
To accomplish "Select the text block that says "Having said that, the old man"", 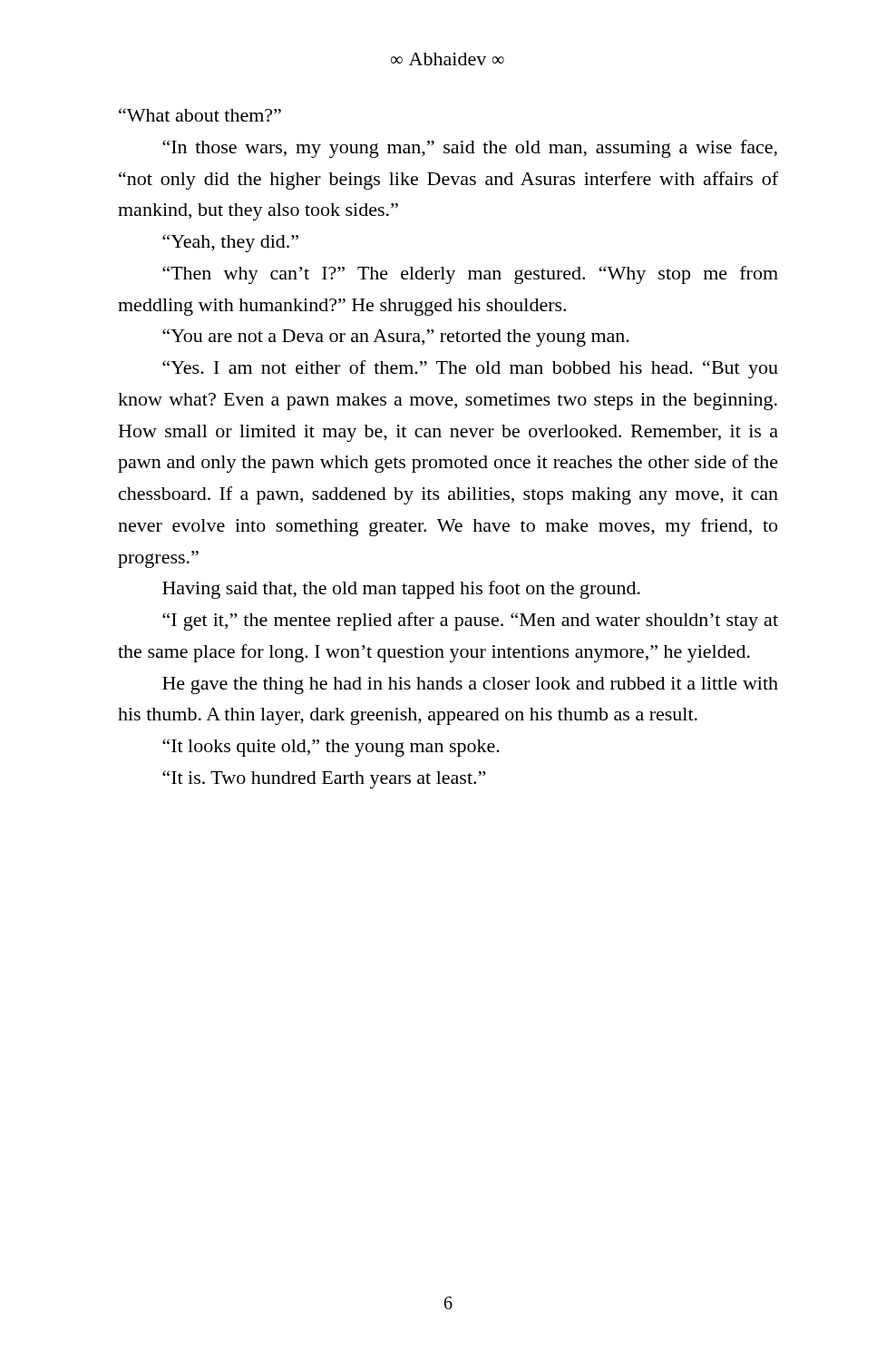I will [448, 588].
